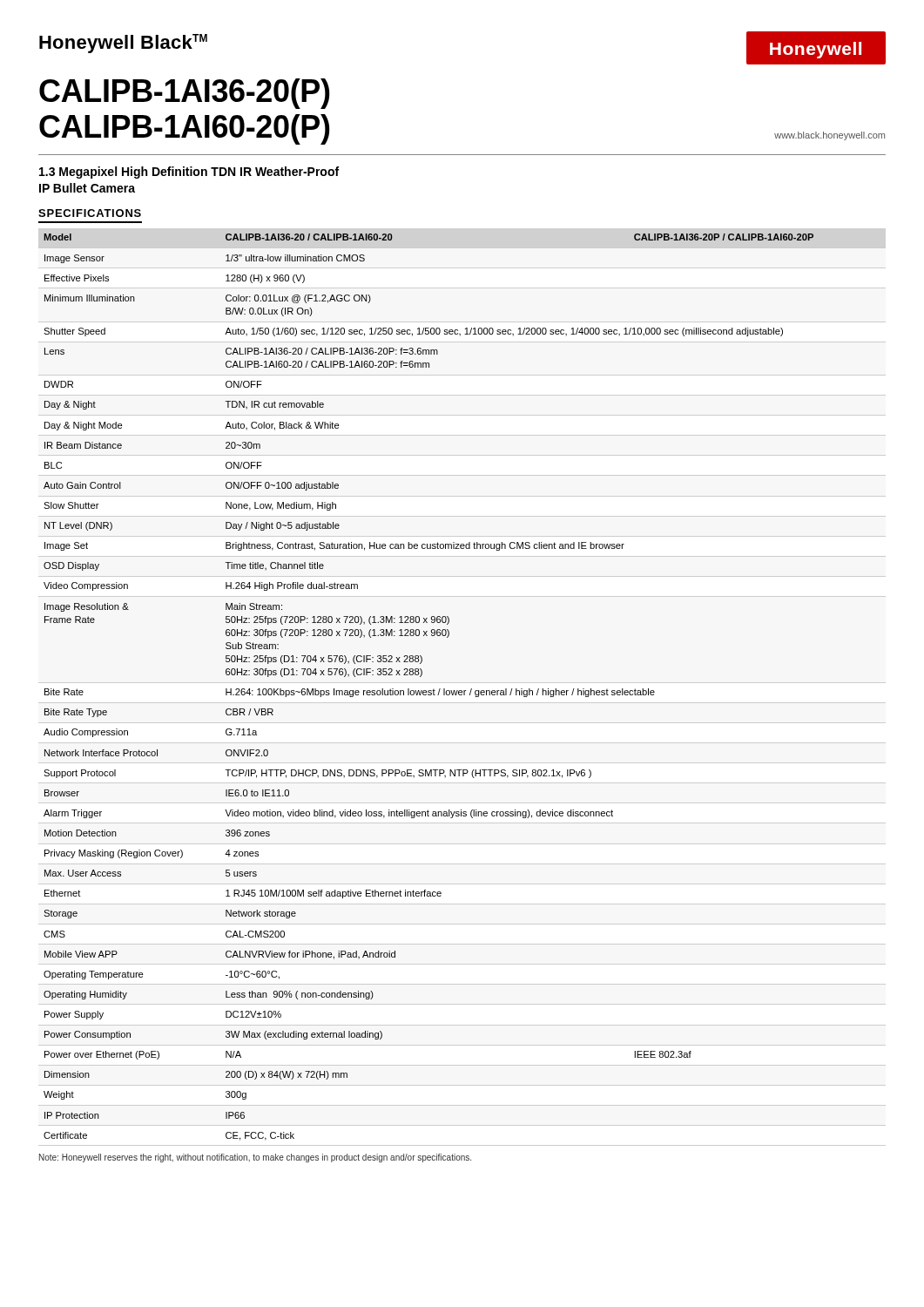This screenshot has height=1307, width=924.
Task: Click on the footnote that reads "Note: Honeywell reserves the right, without"
Action: coord(255,1158)
